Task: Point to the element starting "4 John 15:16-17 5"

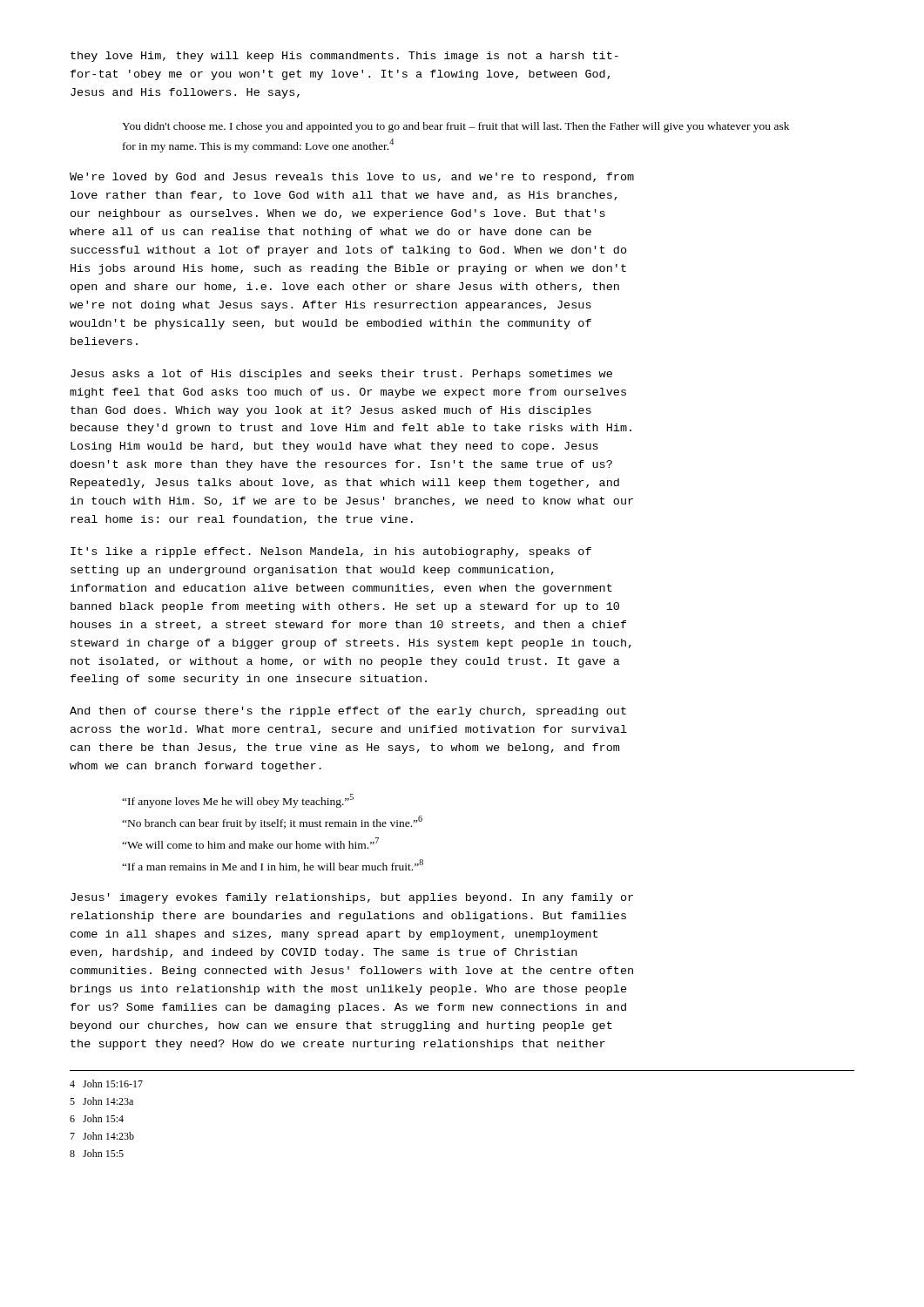Action: point(106,1084)
